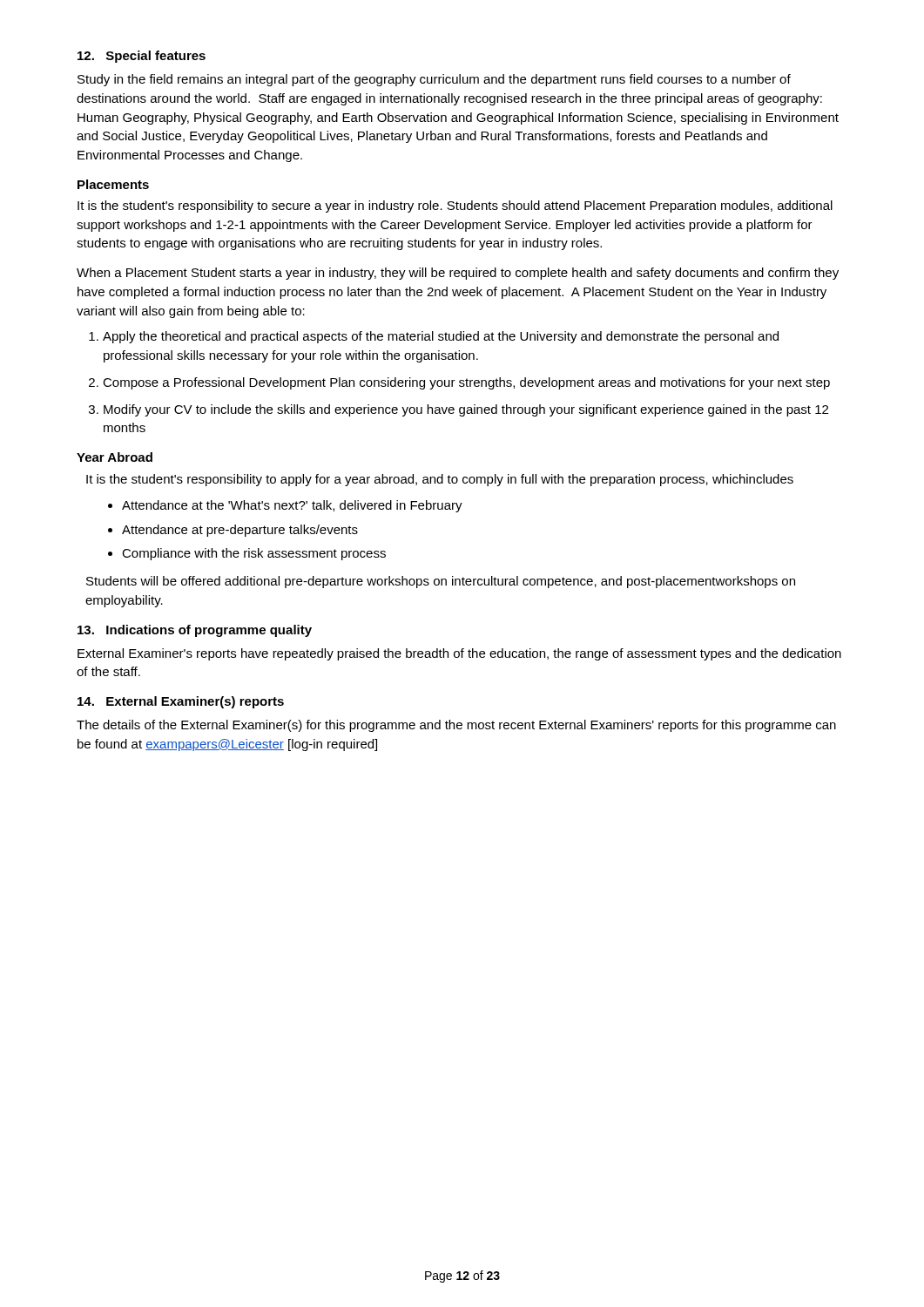Select the block starting "The details of"
This screenshot has height=1307, width=924.
pos(457,734)
